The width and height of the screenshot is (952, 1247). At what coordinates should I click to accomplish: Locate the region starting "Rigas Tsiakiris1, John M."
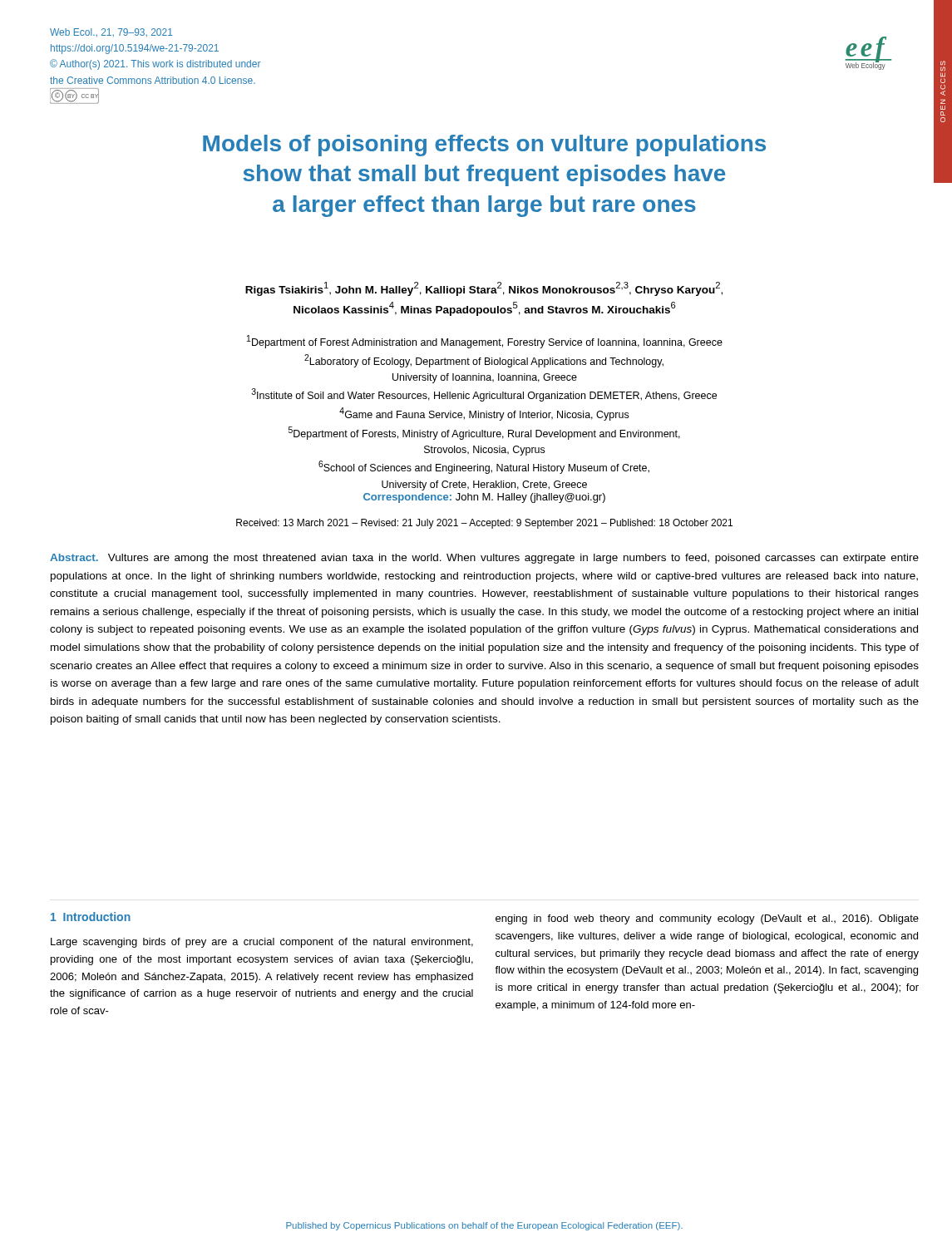(484, 298)
